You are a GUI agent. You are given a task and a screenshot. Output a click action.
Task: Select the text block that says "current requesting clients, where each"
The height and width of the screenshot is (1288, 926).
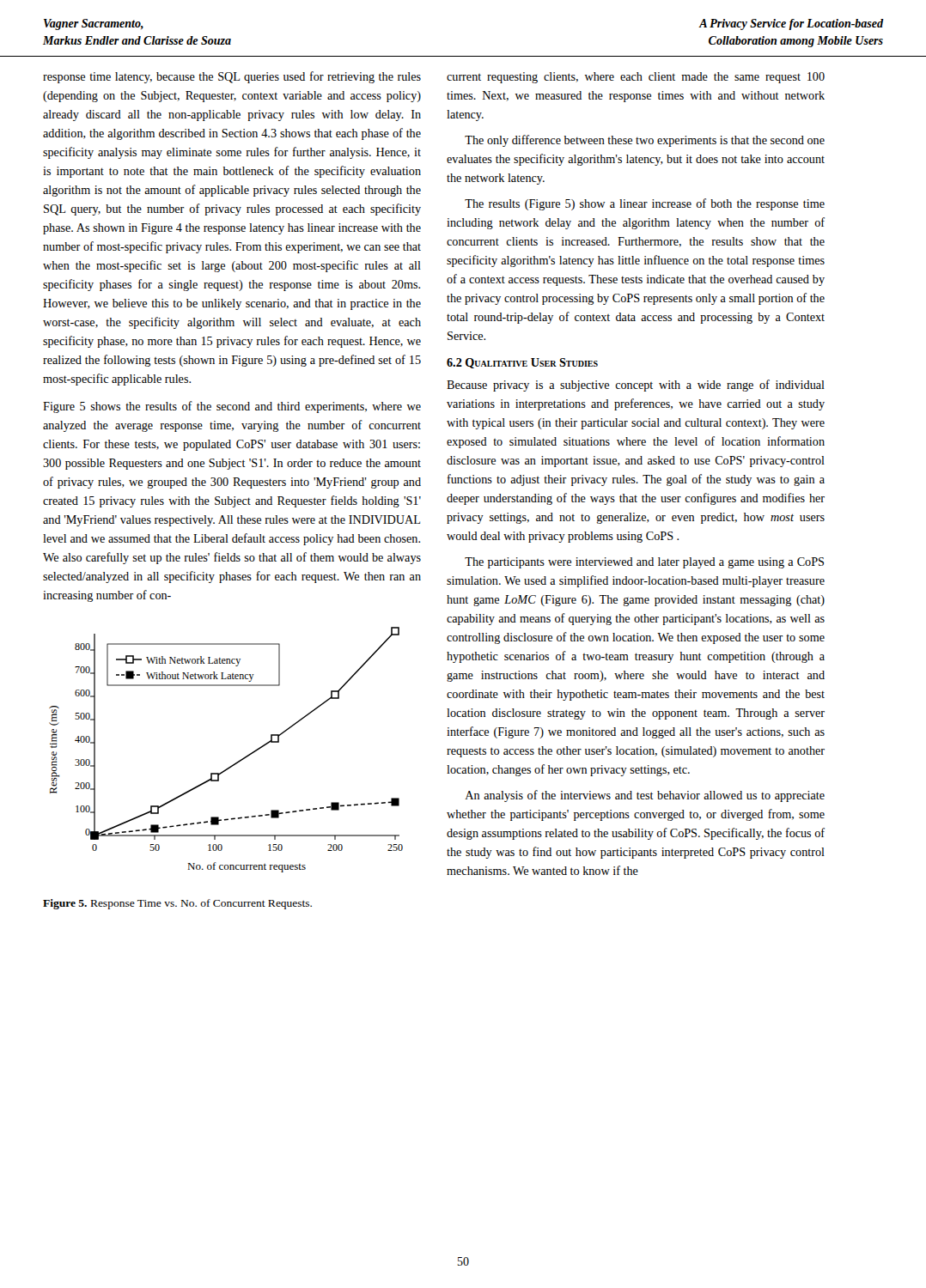coord(636,206)
